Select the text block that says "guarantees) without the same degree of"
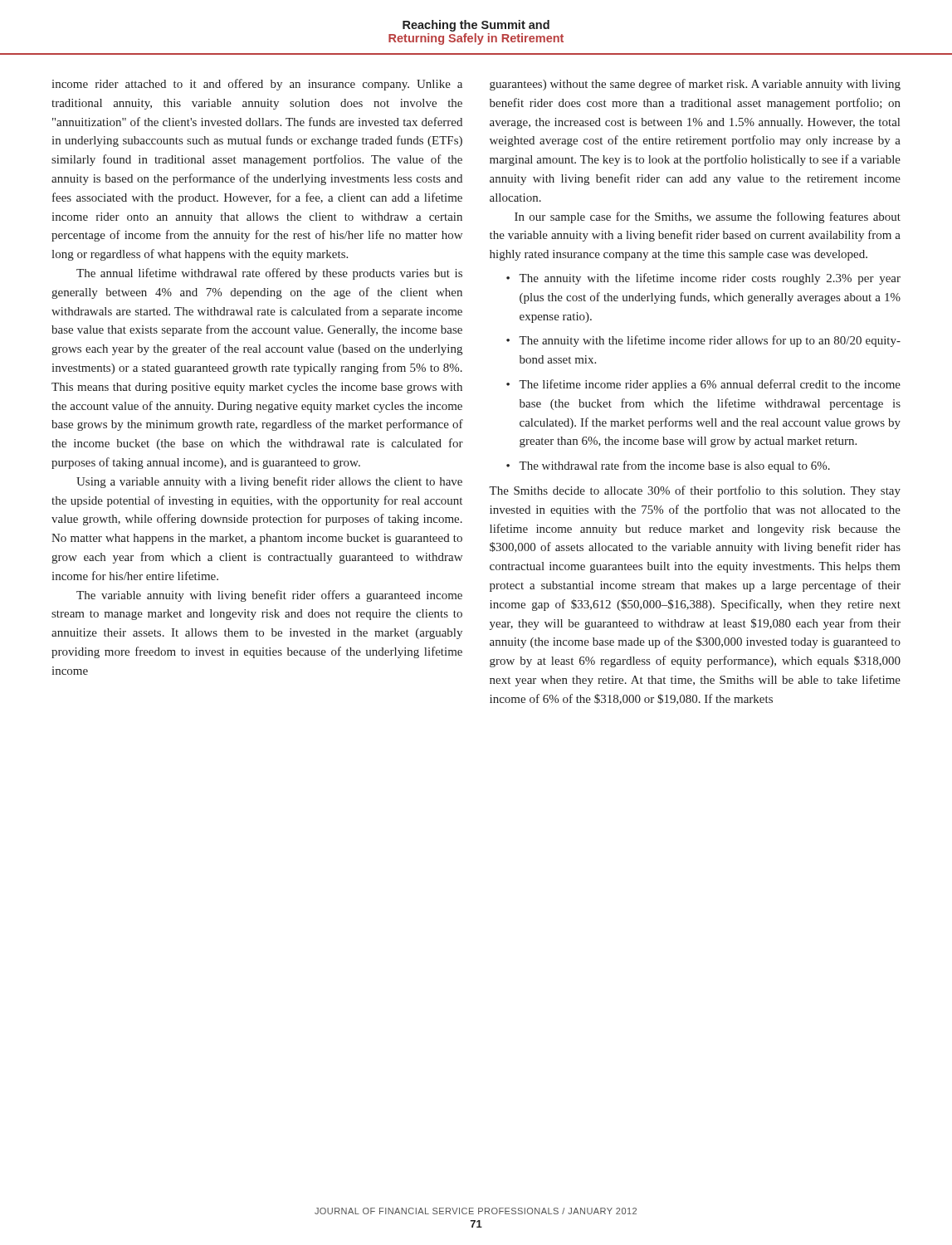Image resolution: width=952 pixels, height=1245 pixels. click(695, 169)
